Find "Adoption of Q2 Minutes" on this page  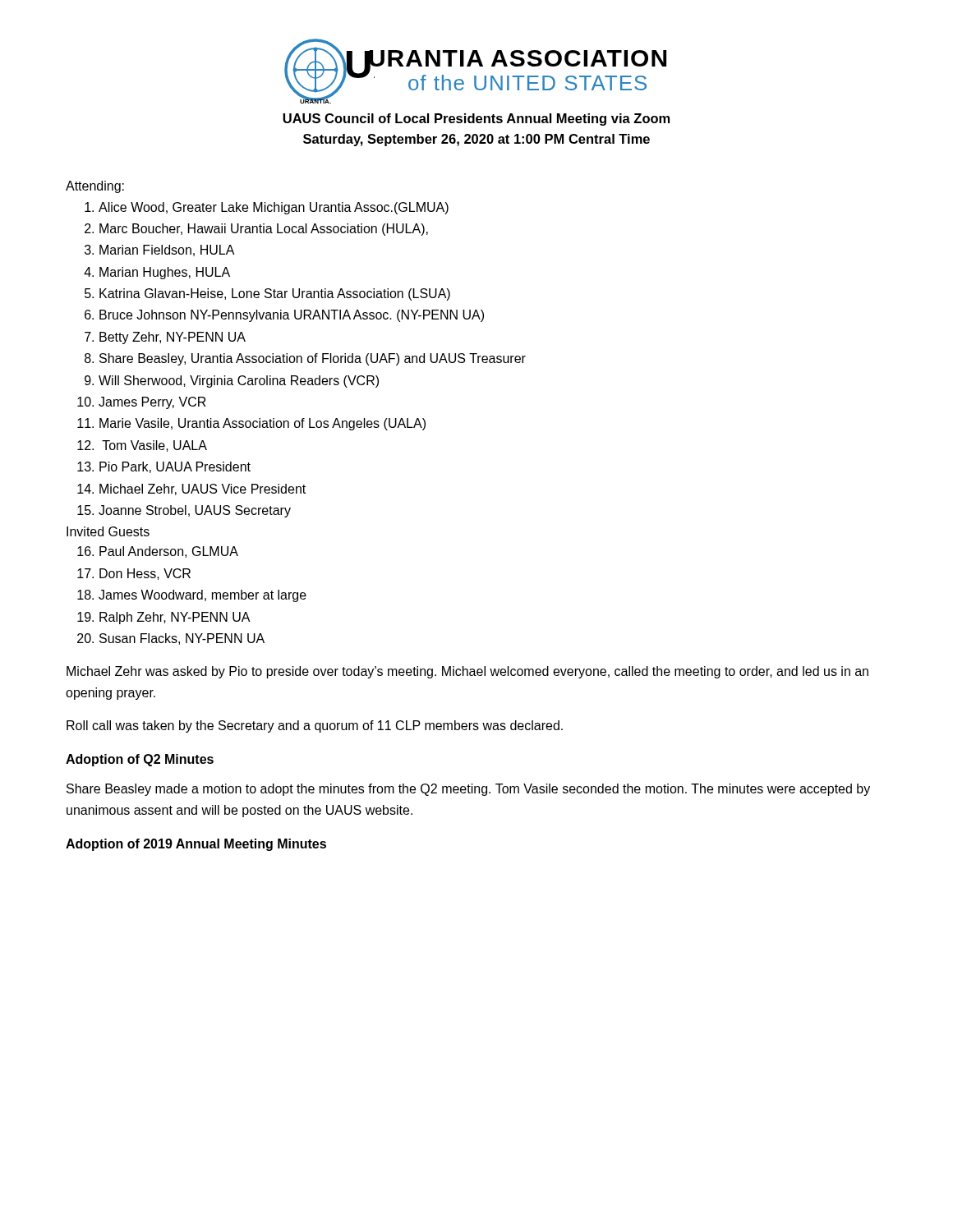(140, 759)
